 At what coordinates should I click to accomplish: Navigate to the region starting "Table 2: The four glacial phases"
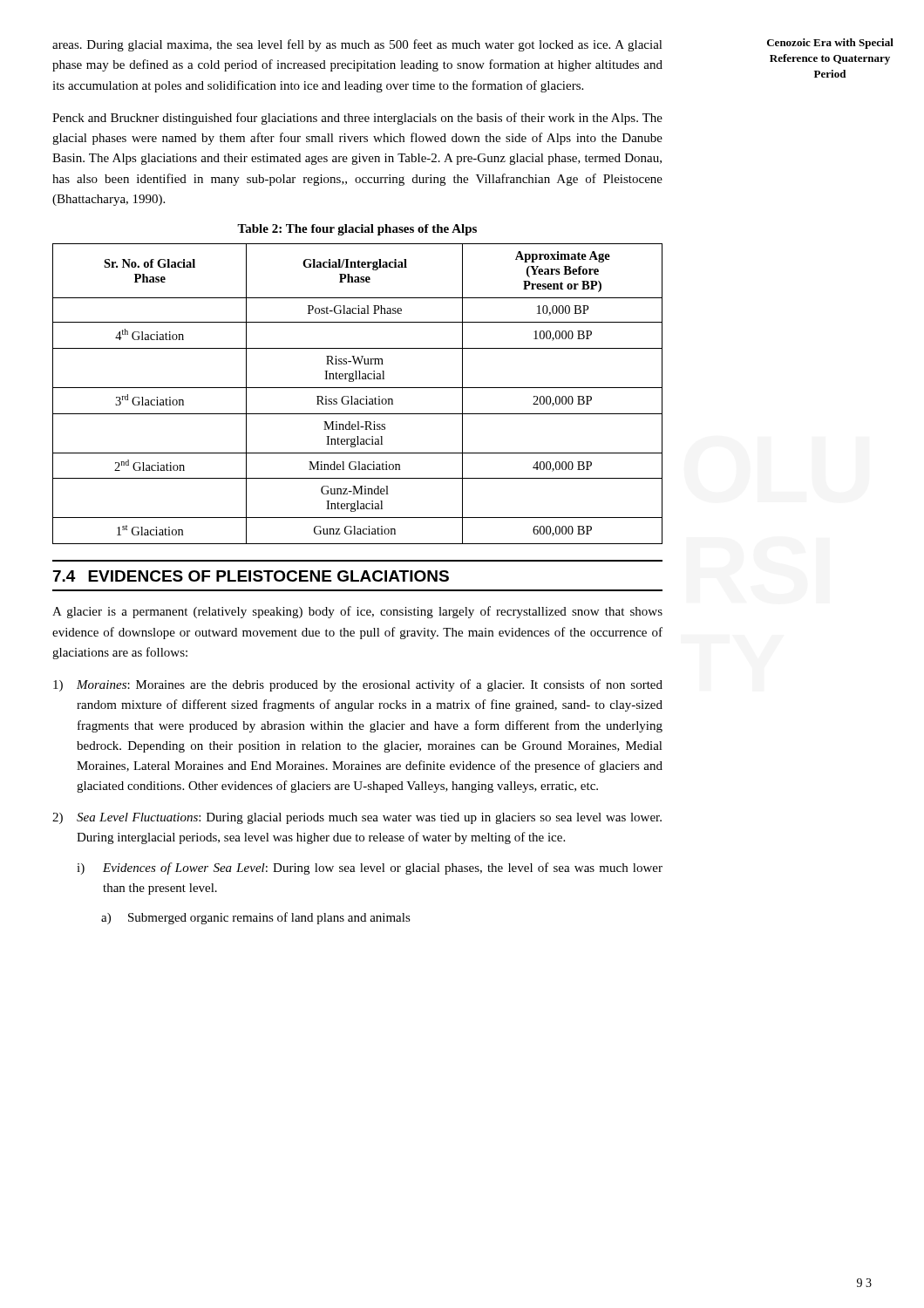[357, 228]
